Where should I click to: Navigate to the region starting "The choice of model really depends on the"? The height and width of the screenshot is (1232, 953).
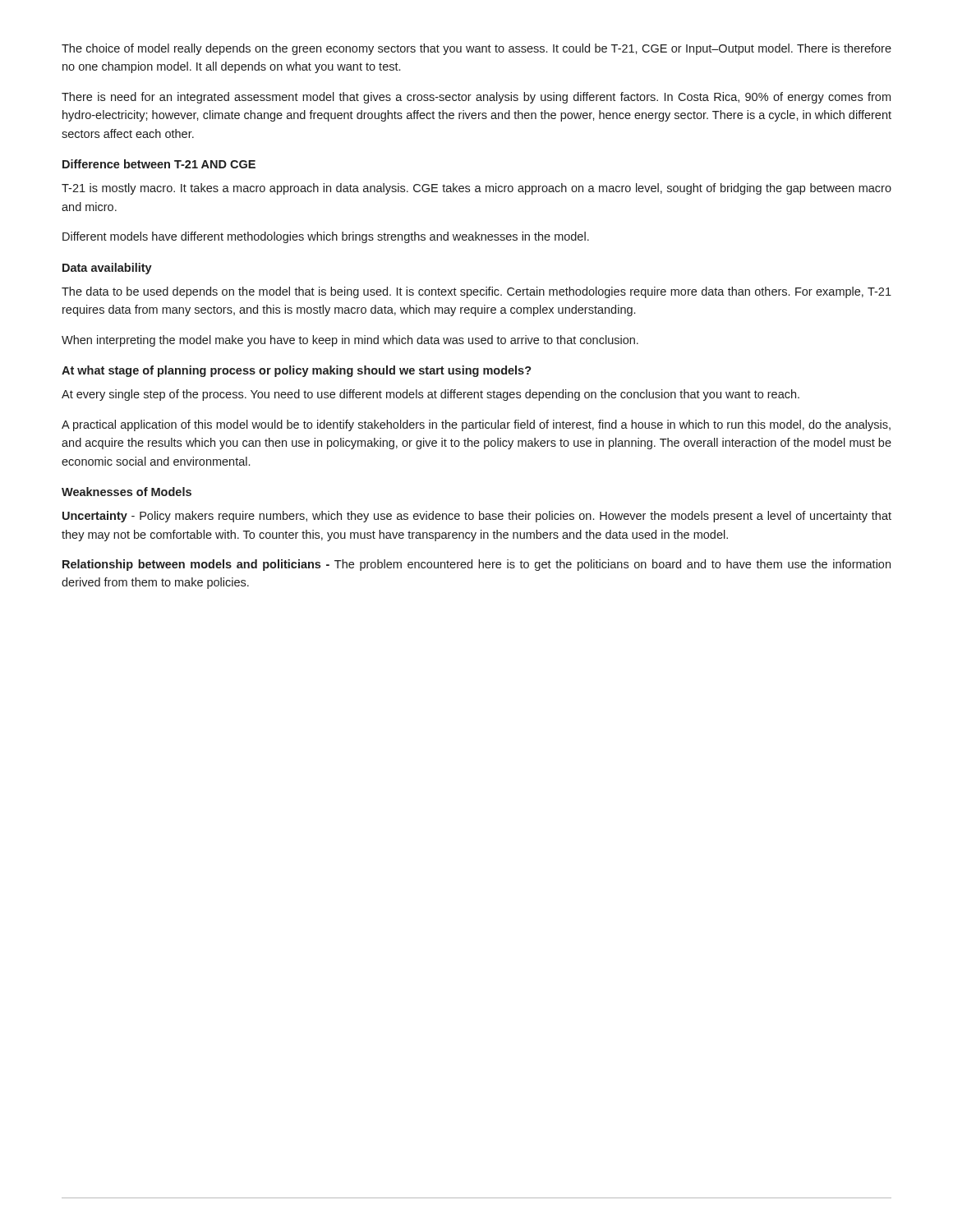tap(476, 58)
